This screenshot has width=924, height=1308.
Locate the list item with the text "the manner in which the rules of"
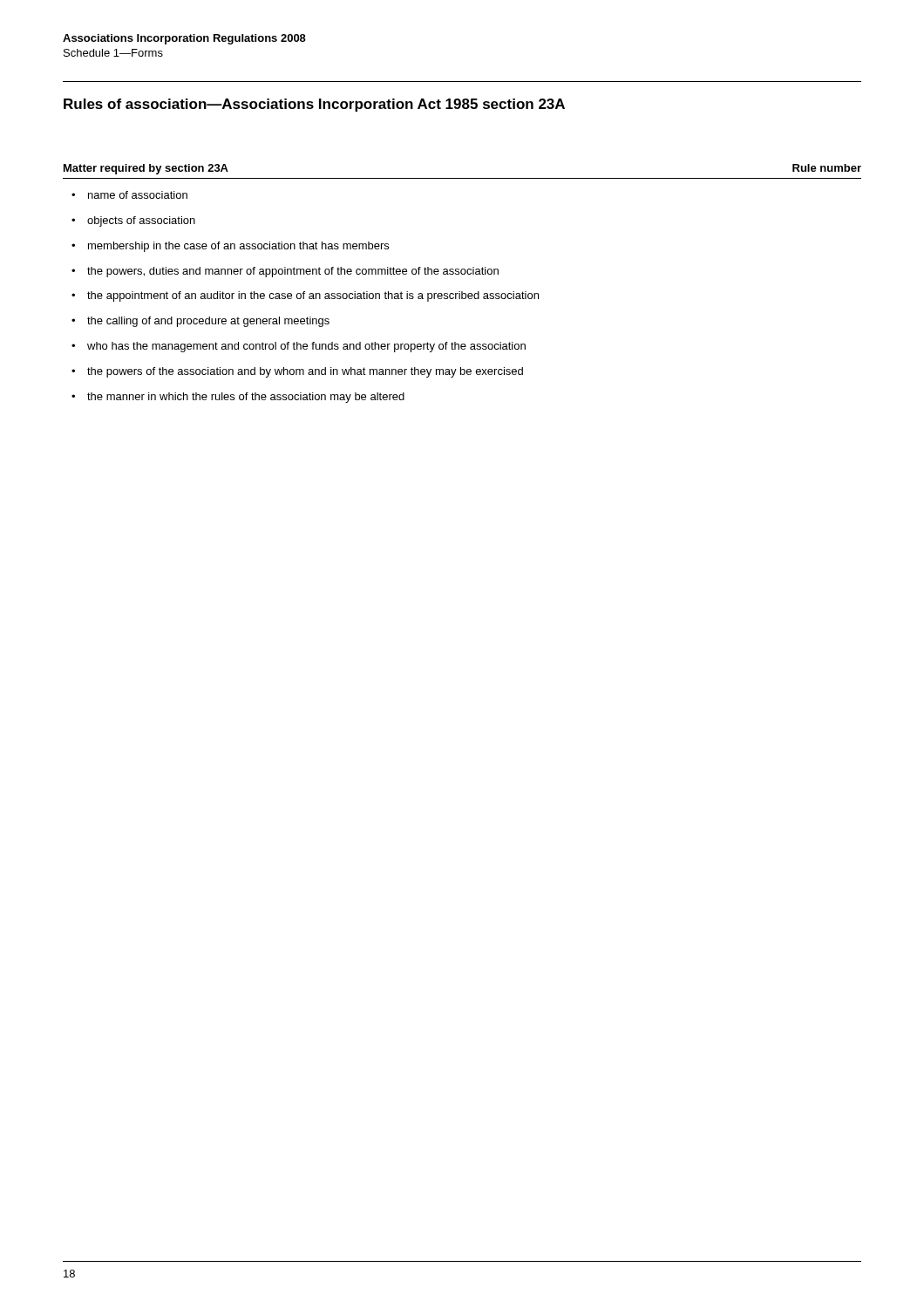(246, 396)
